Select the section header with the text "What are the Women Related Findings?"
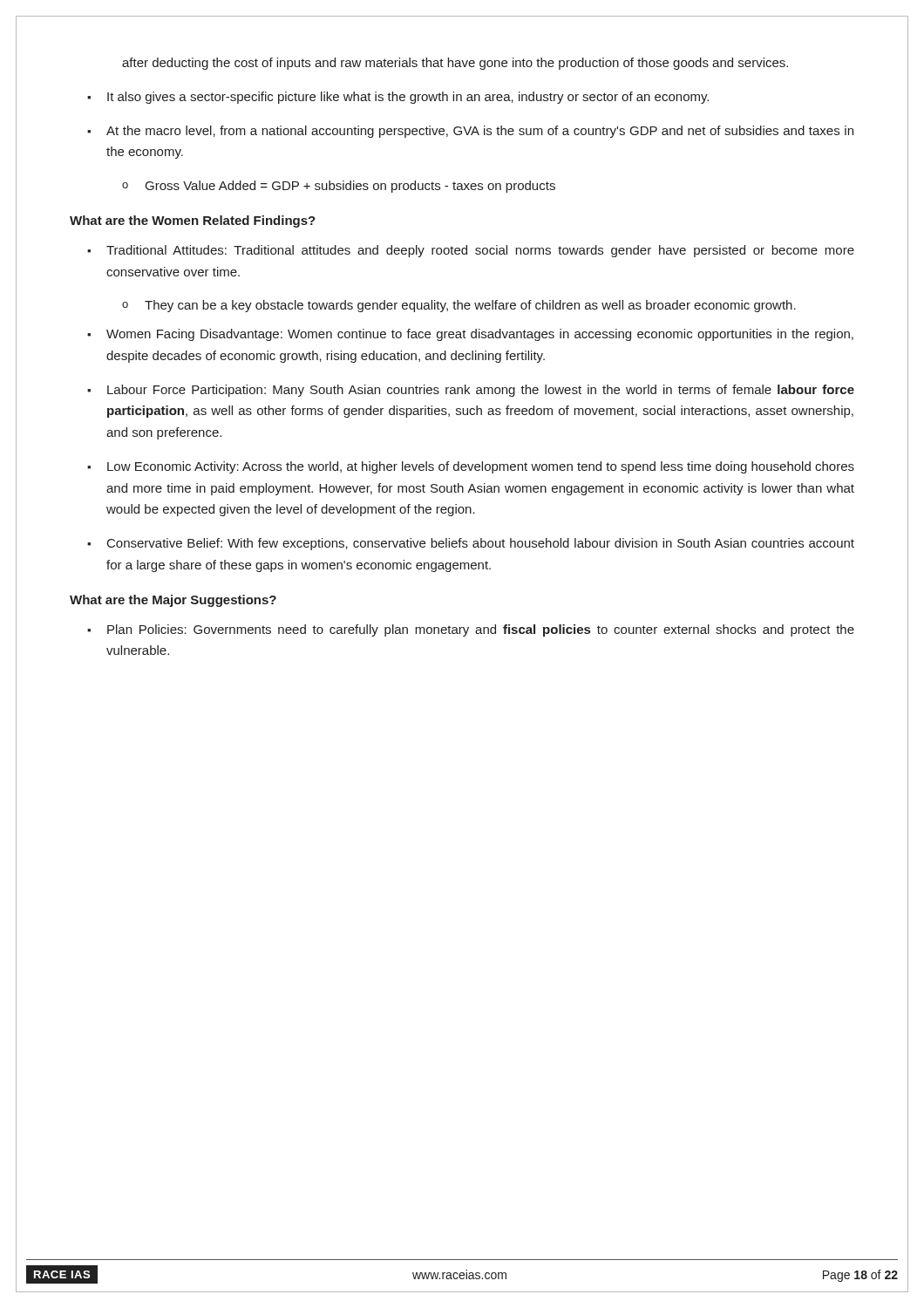The height and width of the screenshot is (1308, 924). point(193,220)
